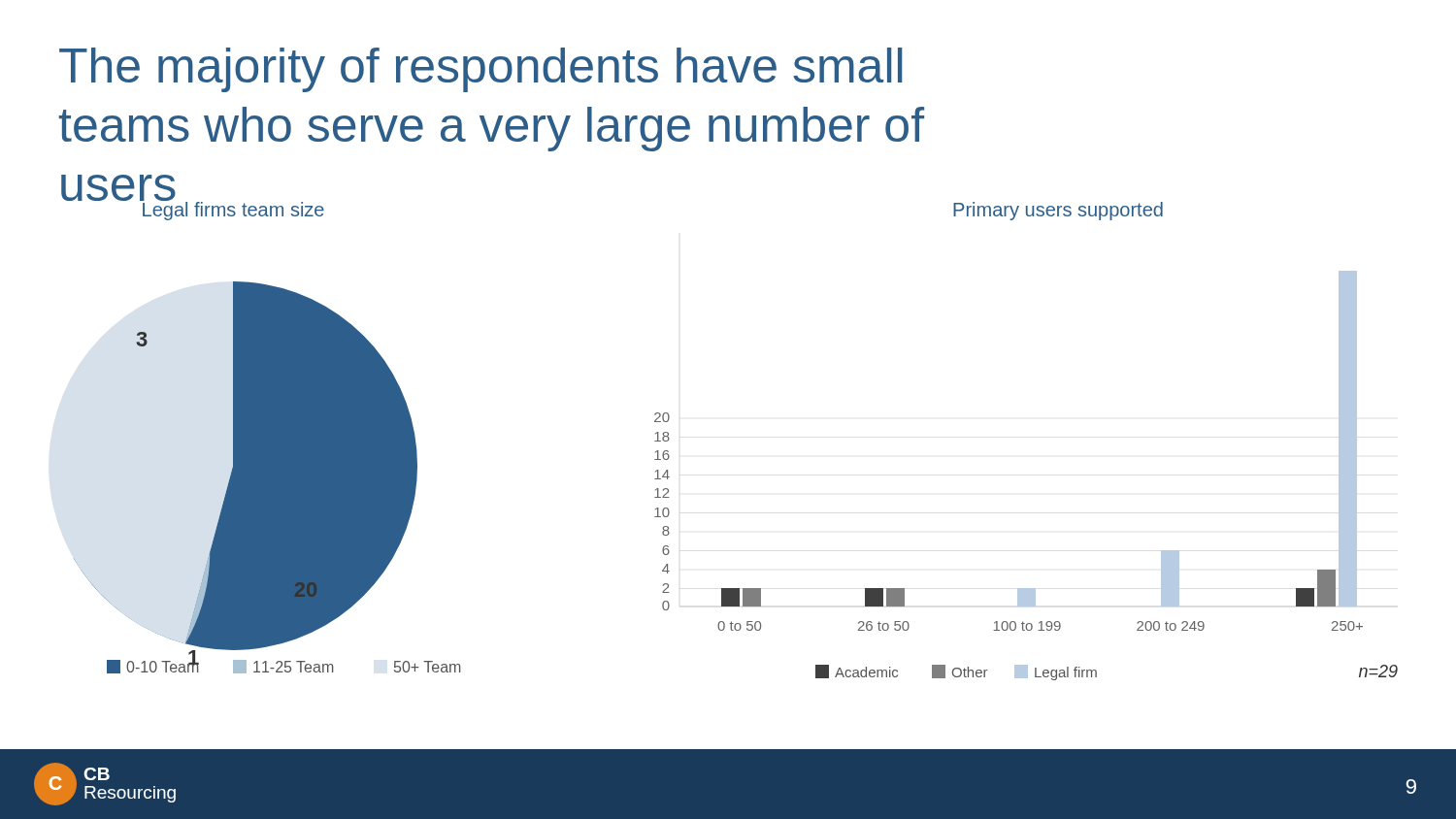Locate the title with the text "The majority of respondents"

(x=491, y=125)
